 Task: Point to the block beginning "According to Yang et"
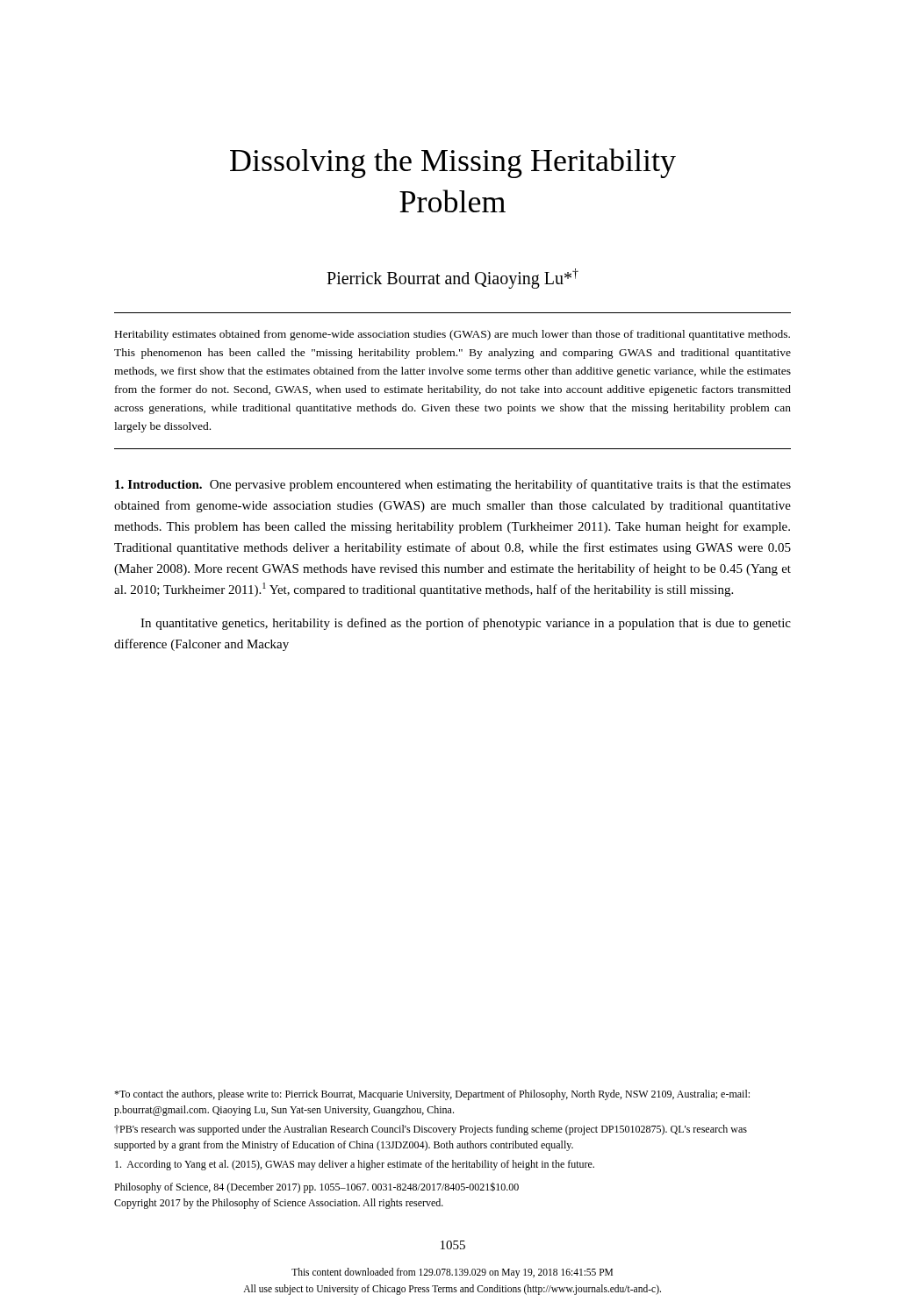pyautogui.click(x=355, y=1164)
